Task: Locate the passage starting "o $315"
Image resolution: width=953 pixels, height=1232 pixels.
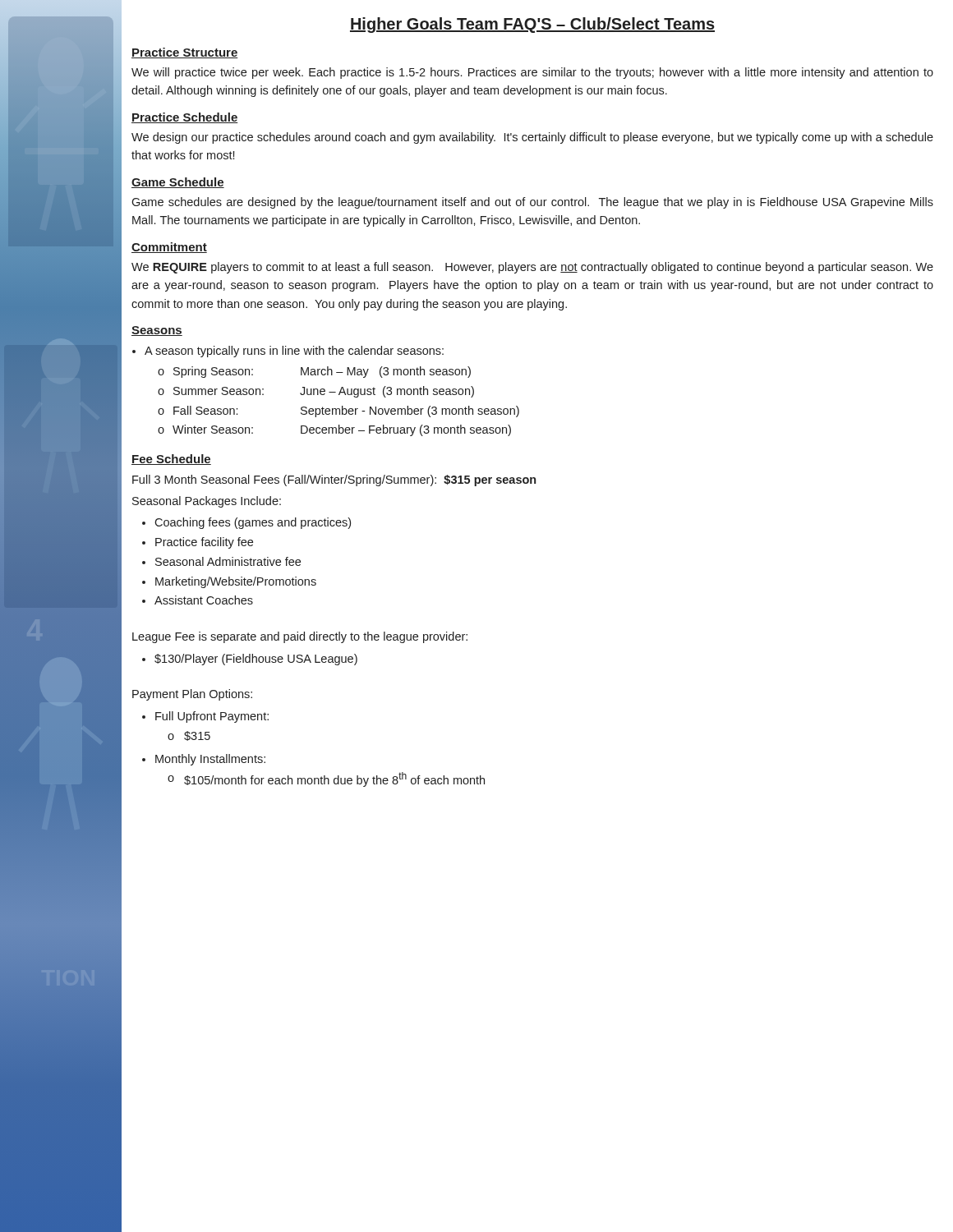Action: tap(189, 736)
